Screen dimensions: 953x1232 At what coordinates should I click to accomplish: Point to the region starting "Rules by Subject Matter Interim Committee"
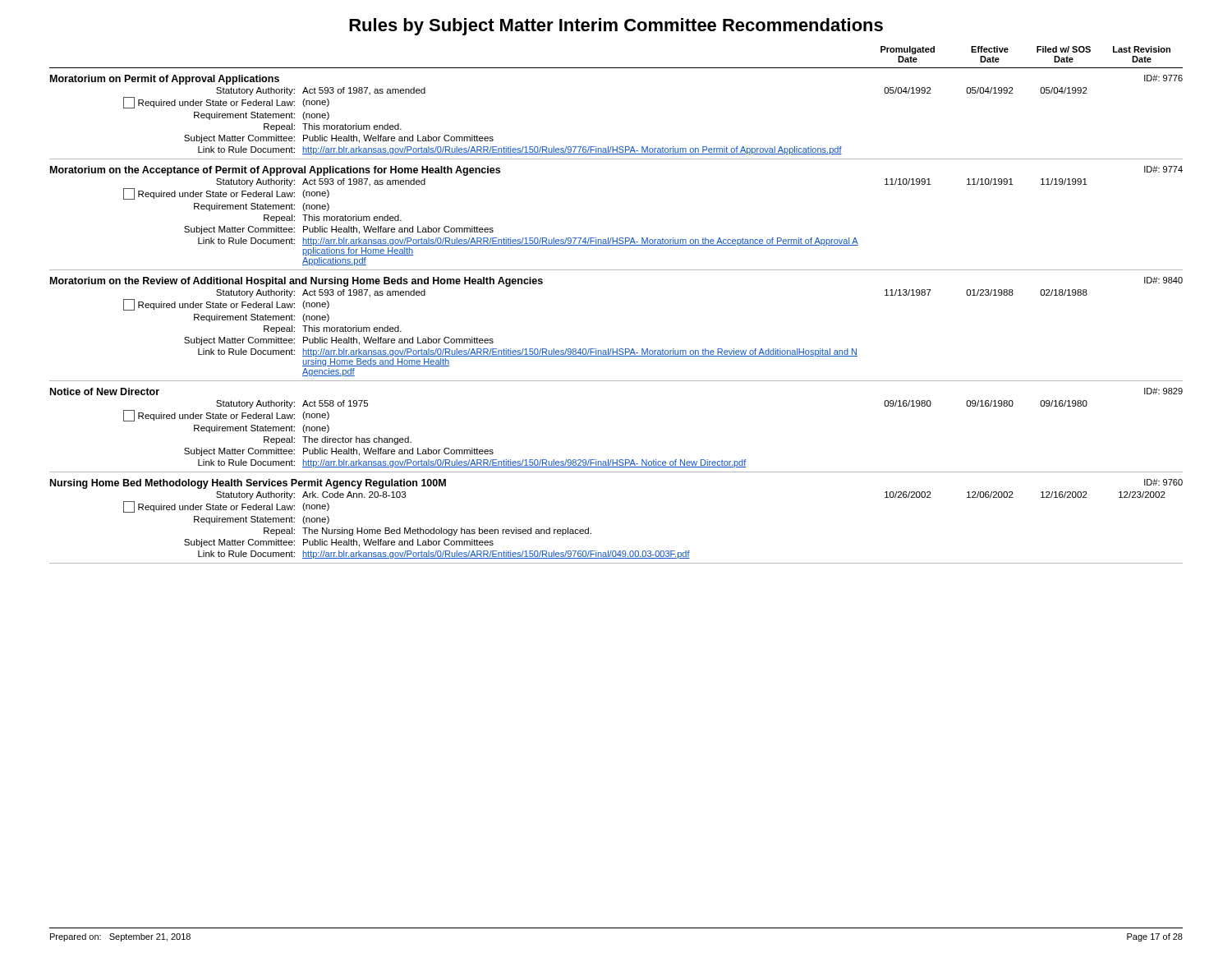coord(616,25)
